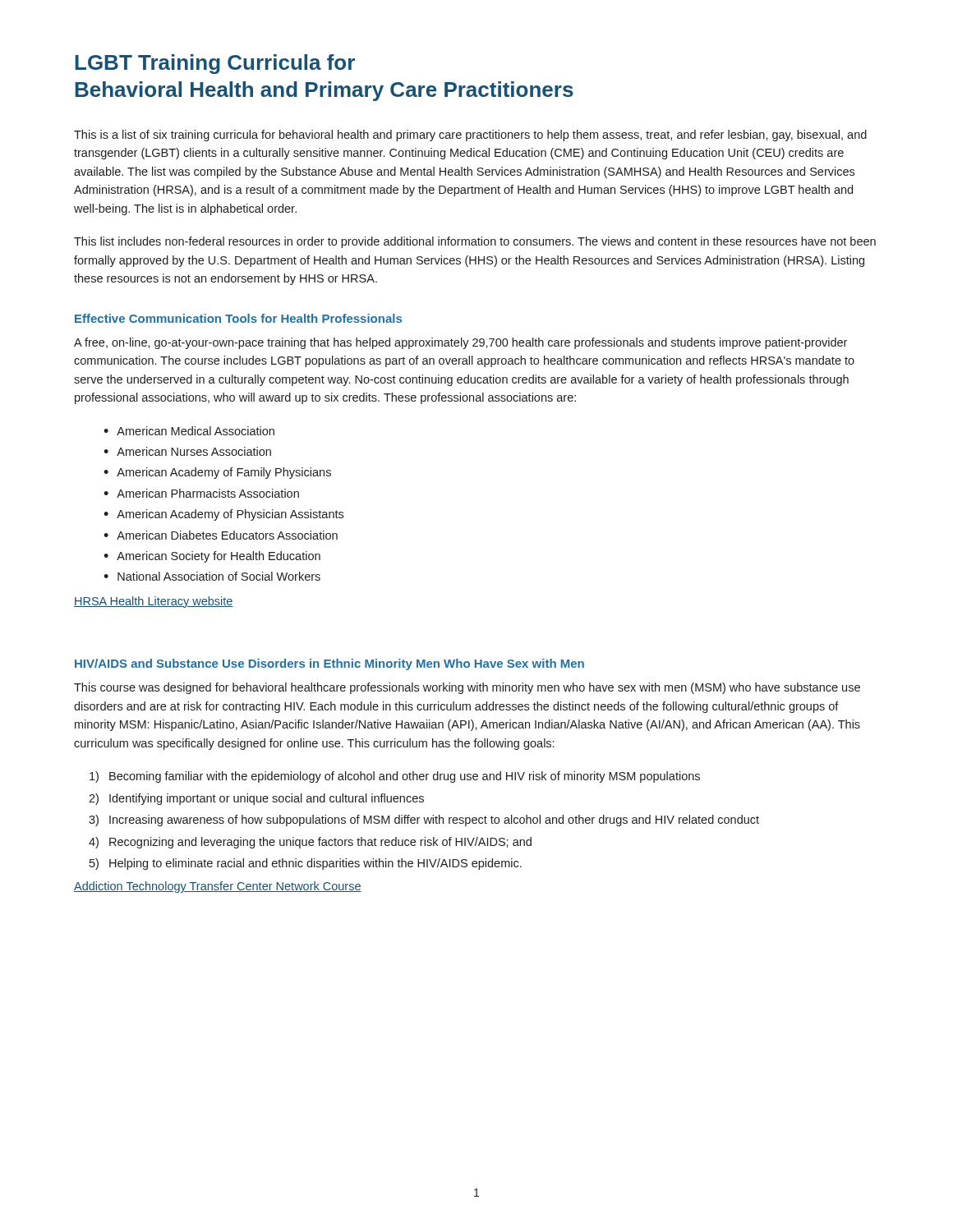Viewport: 953px width, 1232px height.
Task: Click on the text block starting "Addiction Technology Transfer"
Action: coord(218,887)
